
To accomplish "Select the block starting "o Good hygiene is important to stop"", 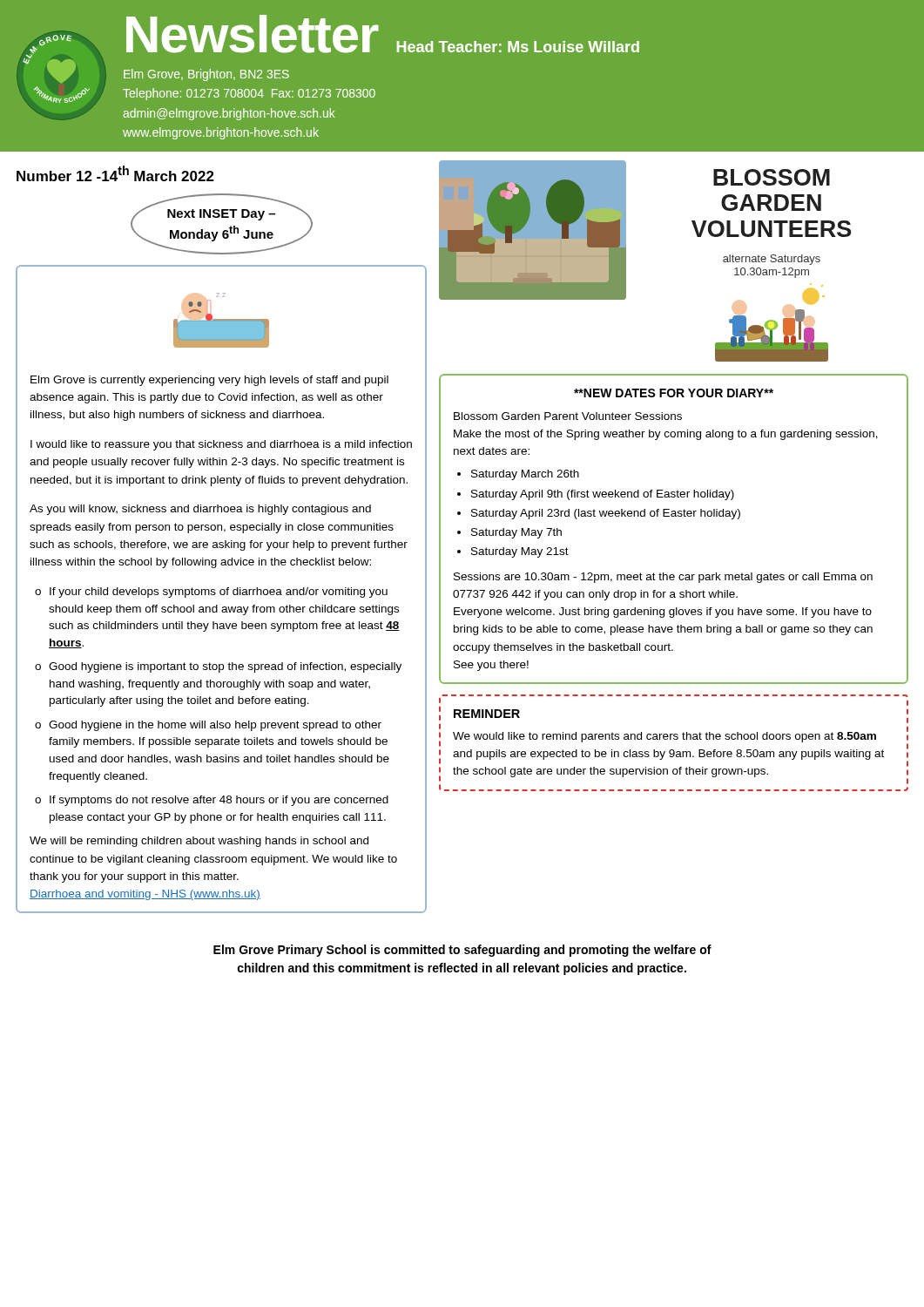I will 218,683.
